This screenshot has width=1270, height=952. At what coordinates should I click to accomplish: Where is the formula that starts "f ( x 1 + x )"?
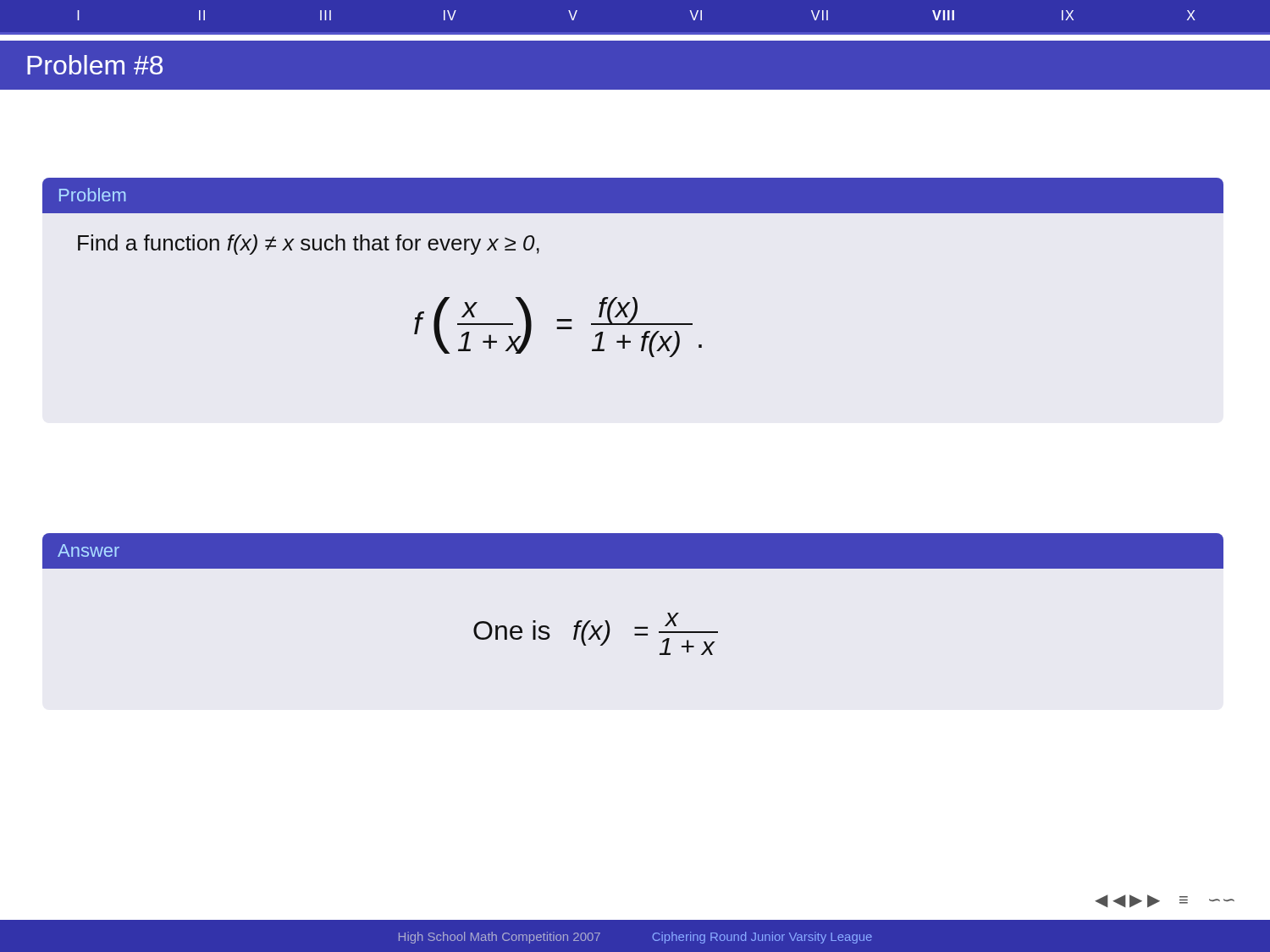633,324
